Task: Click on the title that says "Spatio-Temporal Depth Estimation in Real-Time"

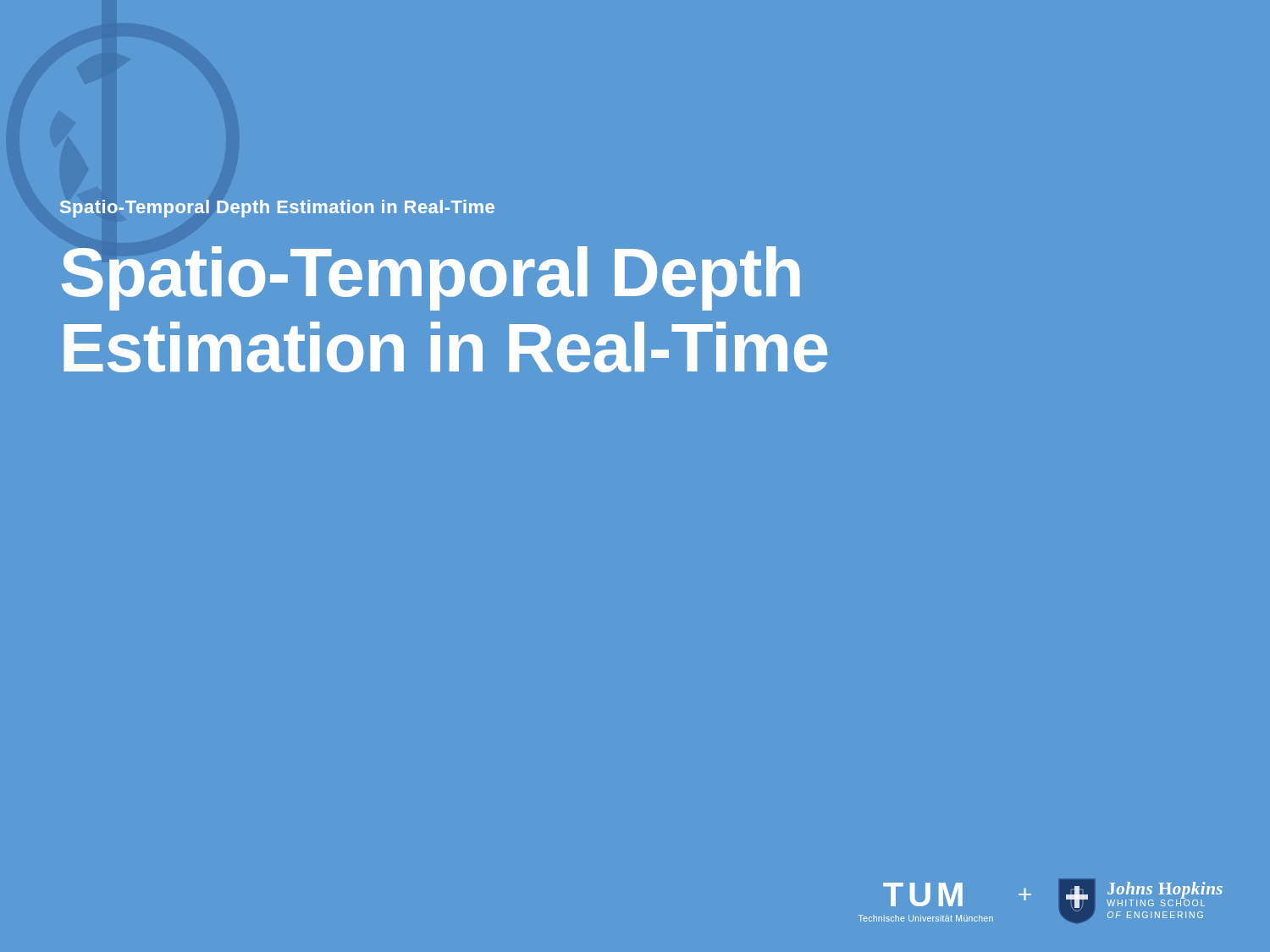Action: click(444, 310)
